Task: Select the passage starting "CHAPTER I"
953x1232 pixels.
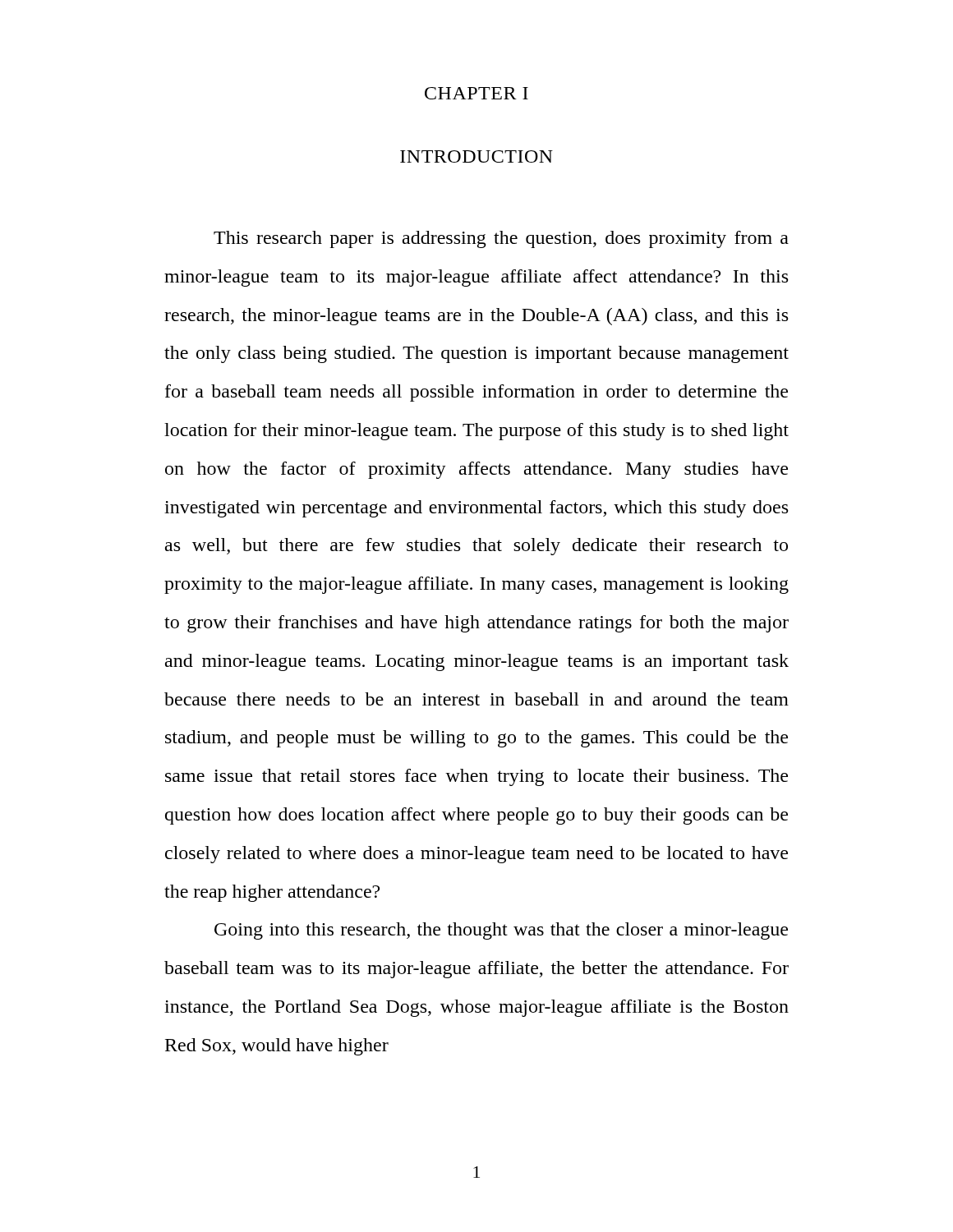Action: tap(476, 93)
